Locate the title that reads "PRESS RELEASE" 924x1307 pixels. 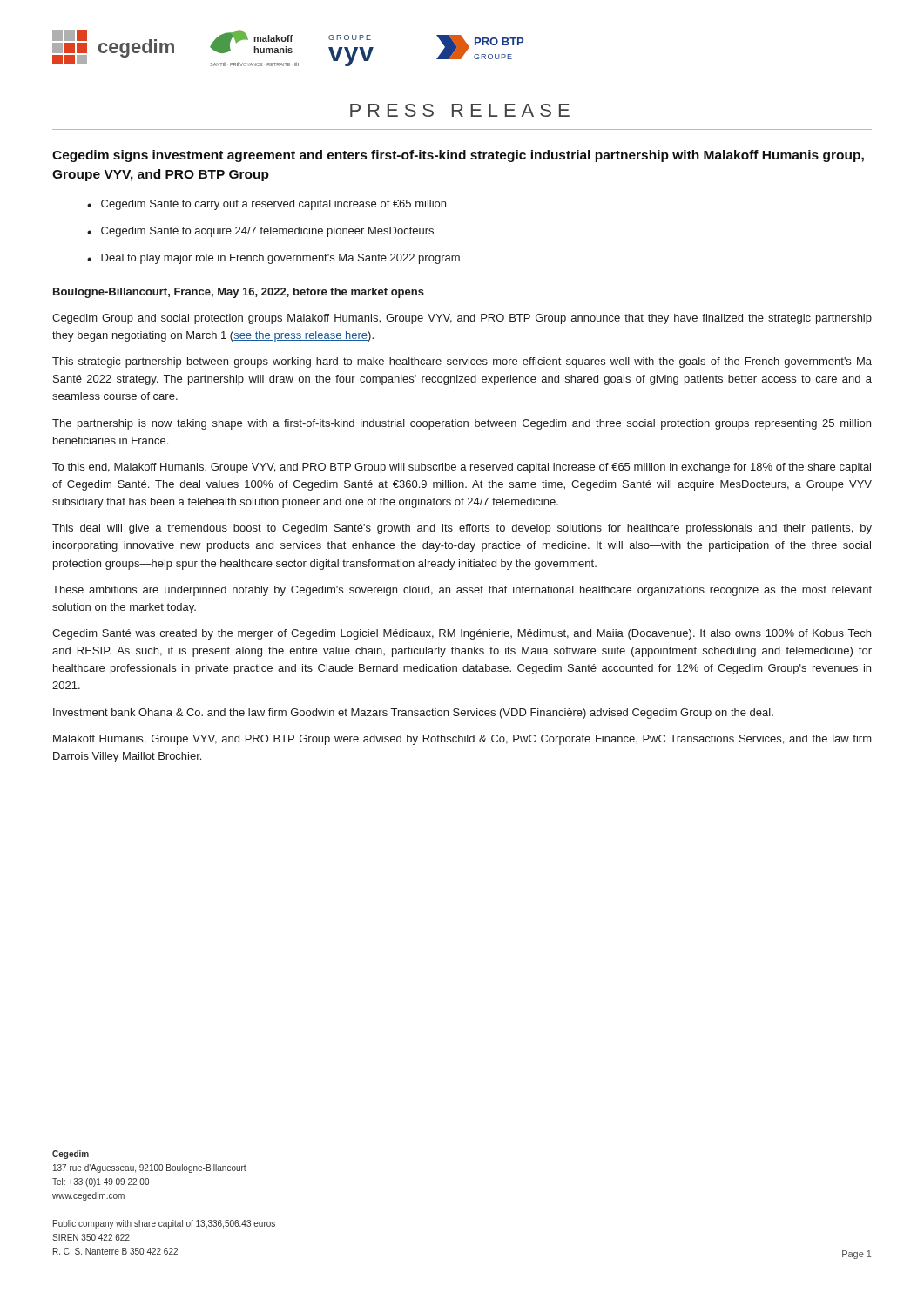(x=462, y=110)
